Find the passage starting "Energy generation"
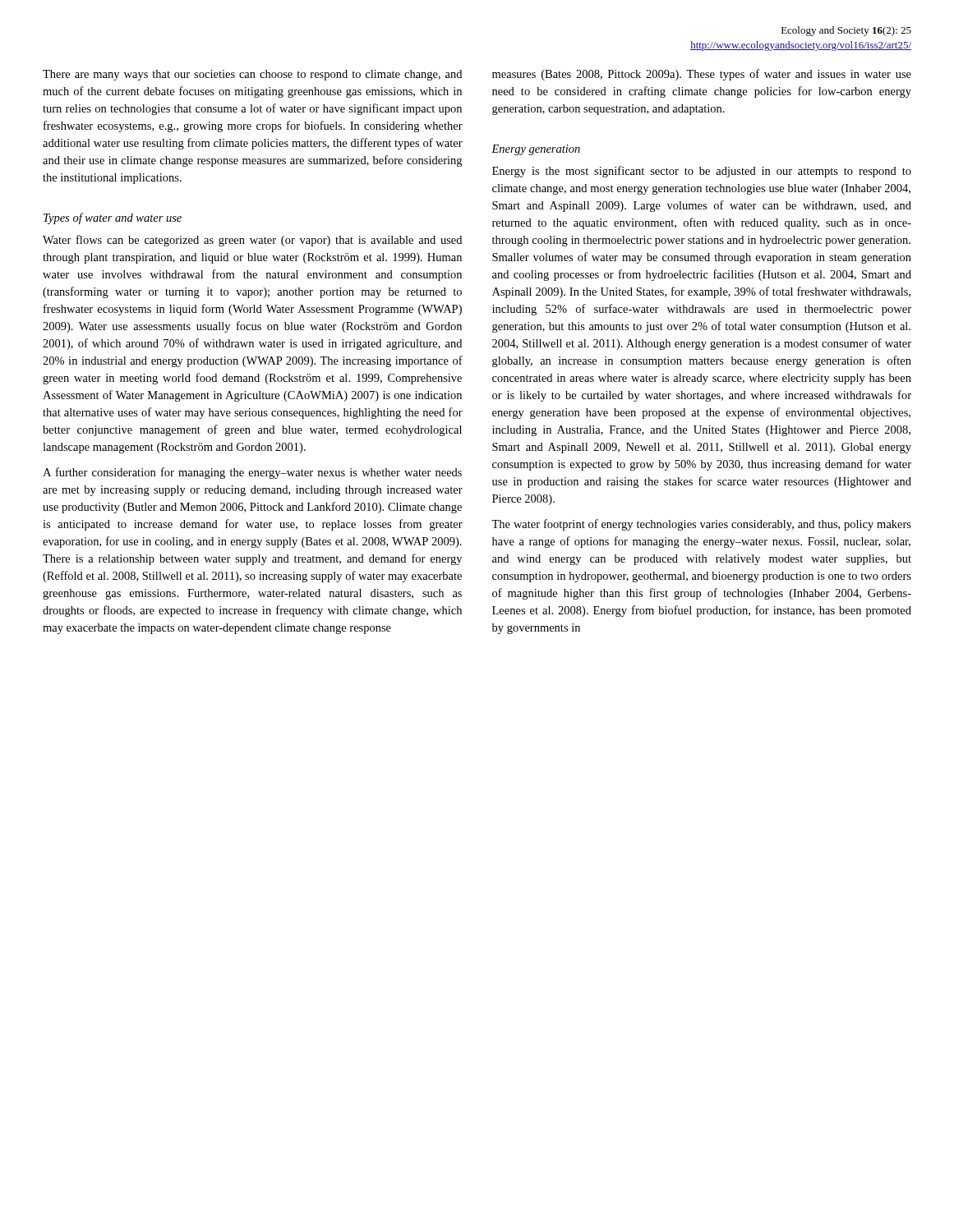 [536, 150]
